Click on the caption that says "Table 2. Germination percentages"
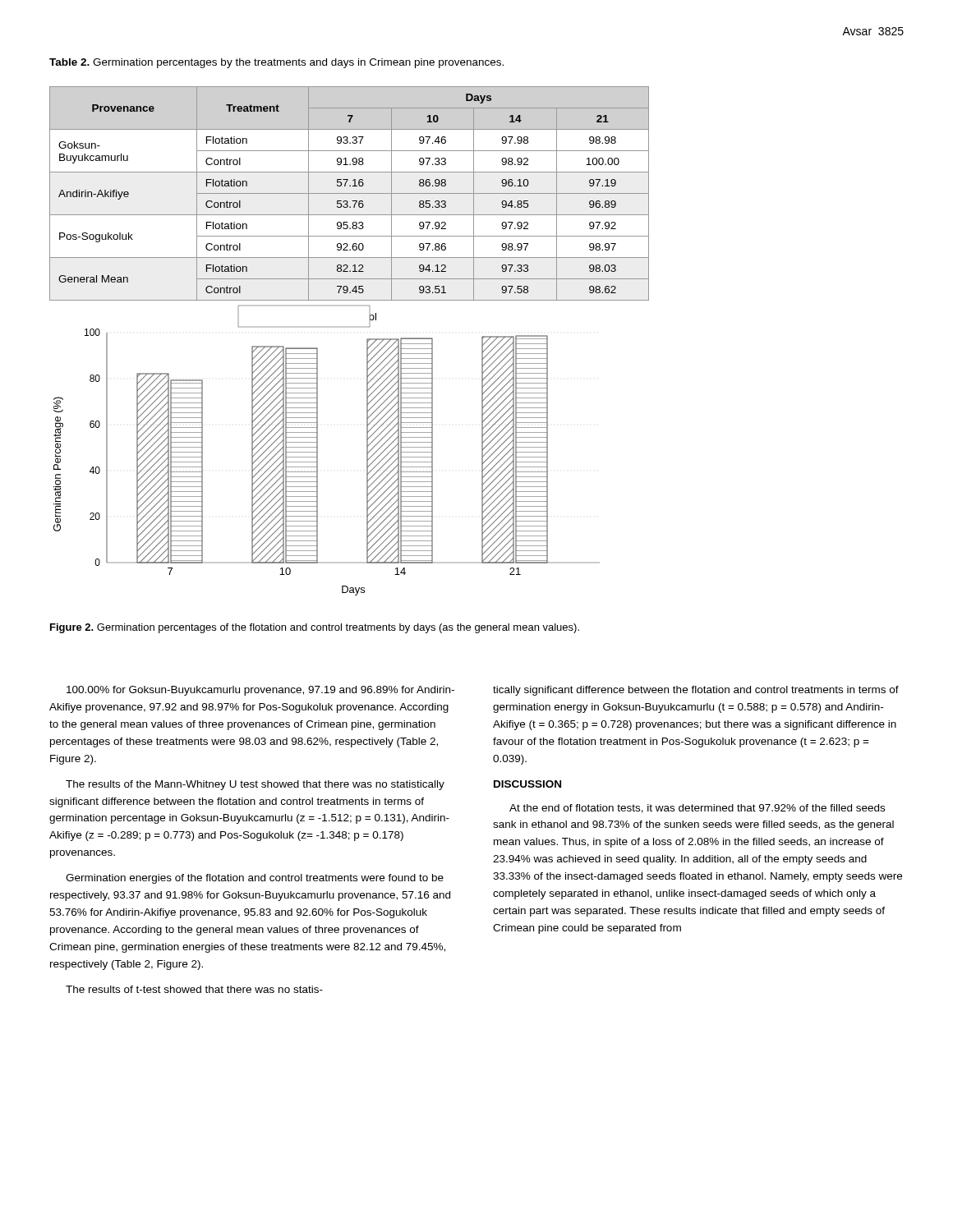The image size is (953, 1232). click(277, 62)
